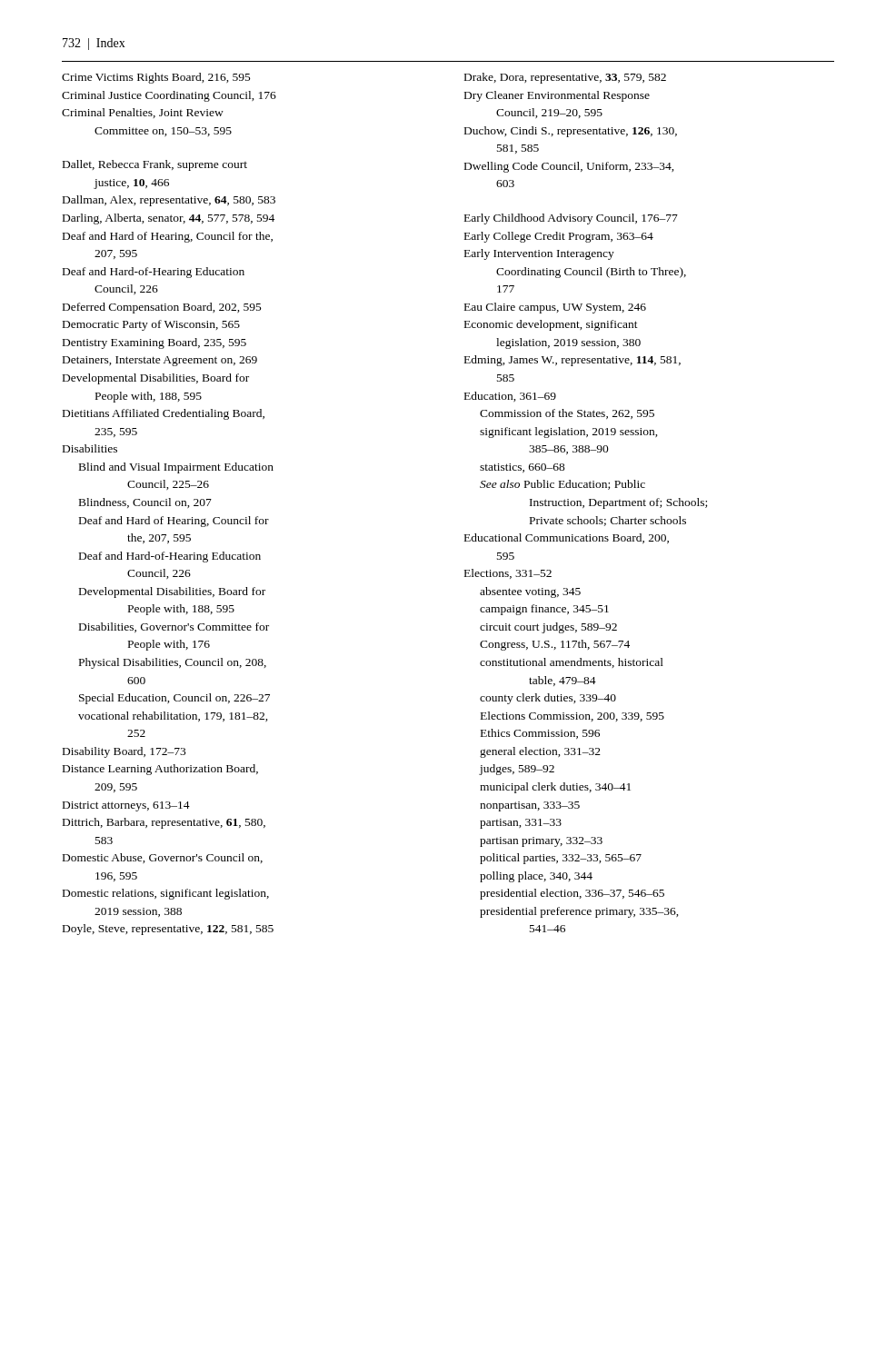Image resolution: width=896 pixels, height=1363 pixels.
Task: Click on the list item that says "Drake, Dora, representative, 33, 579, 582"
Action: 565,77
